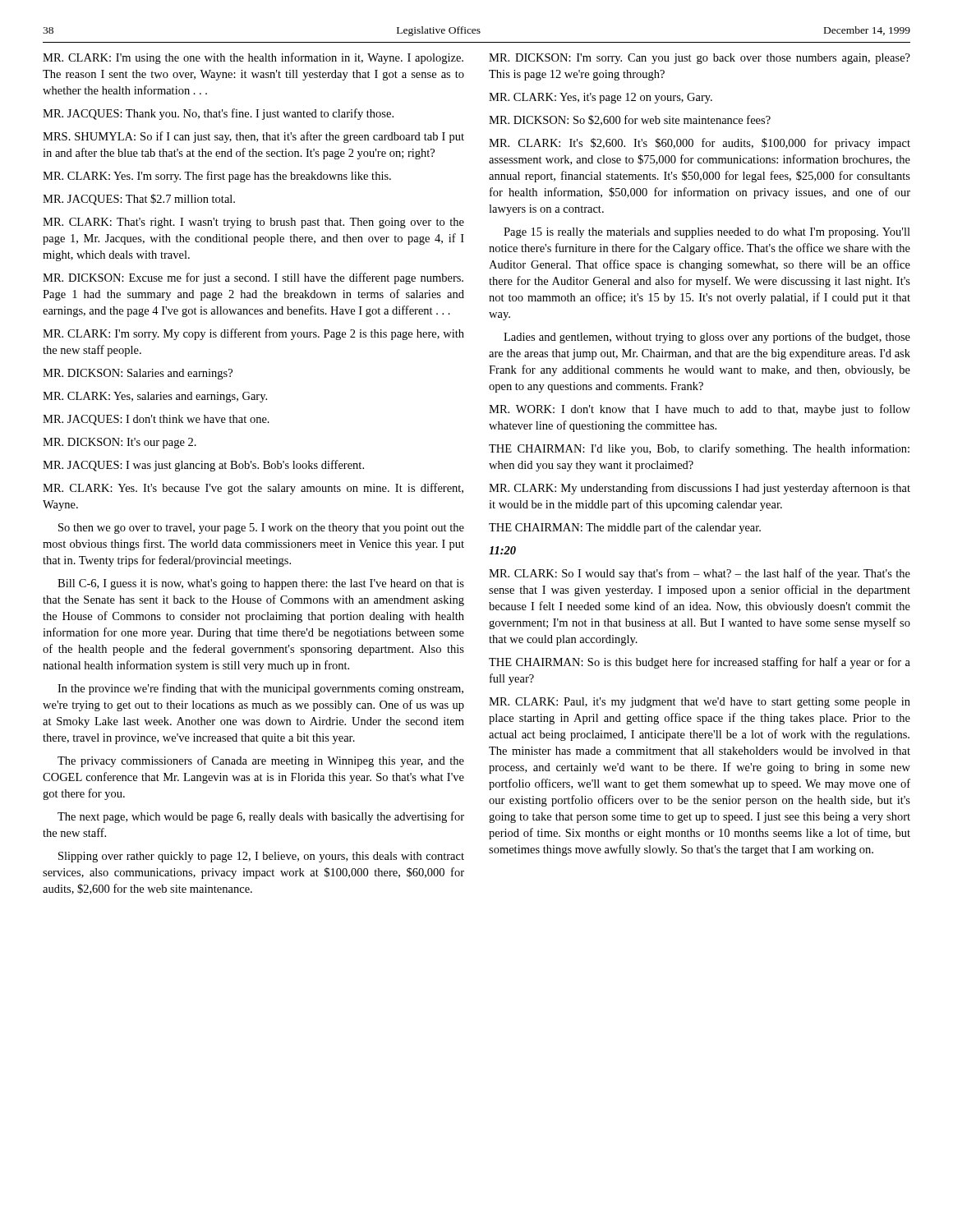953x1232 pixels.
Task: Click on the text block that reads "MR. DICKSON: Salaries"
Action: 138,374
